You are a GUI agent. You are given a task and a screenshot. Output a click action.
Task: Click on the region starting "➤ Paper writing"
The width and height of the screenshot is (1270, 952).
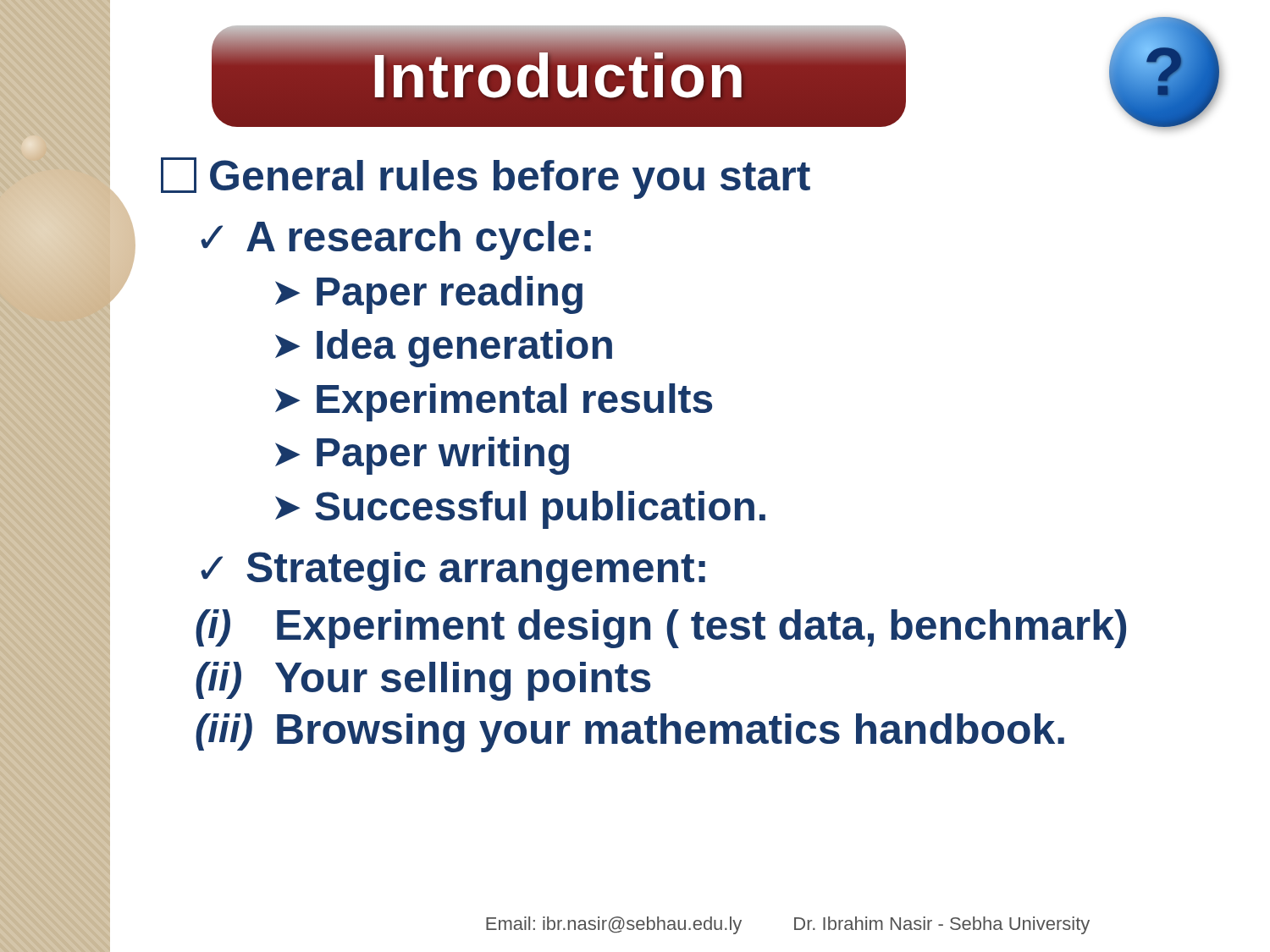pos(421,453)
